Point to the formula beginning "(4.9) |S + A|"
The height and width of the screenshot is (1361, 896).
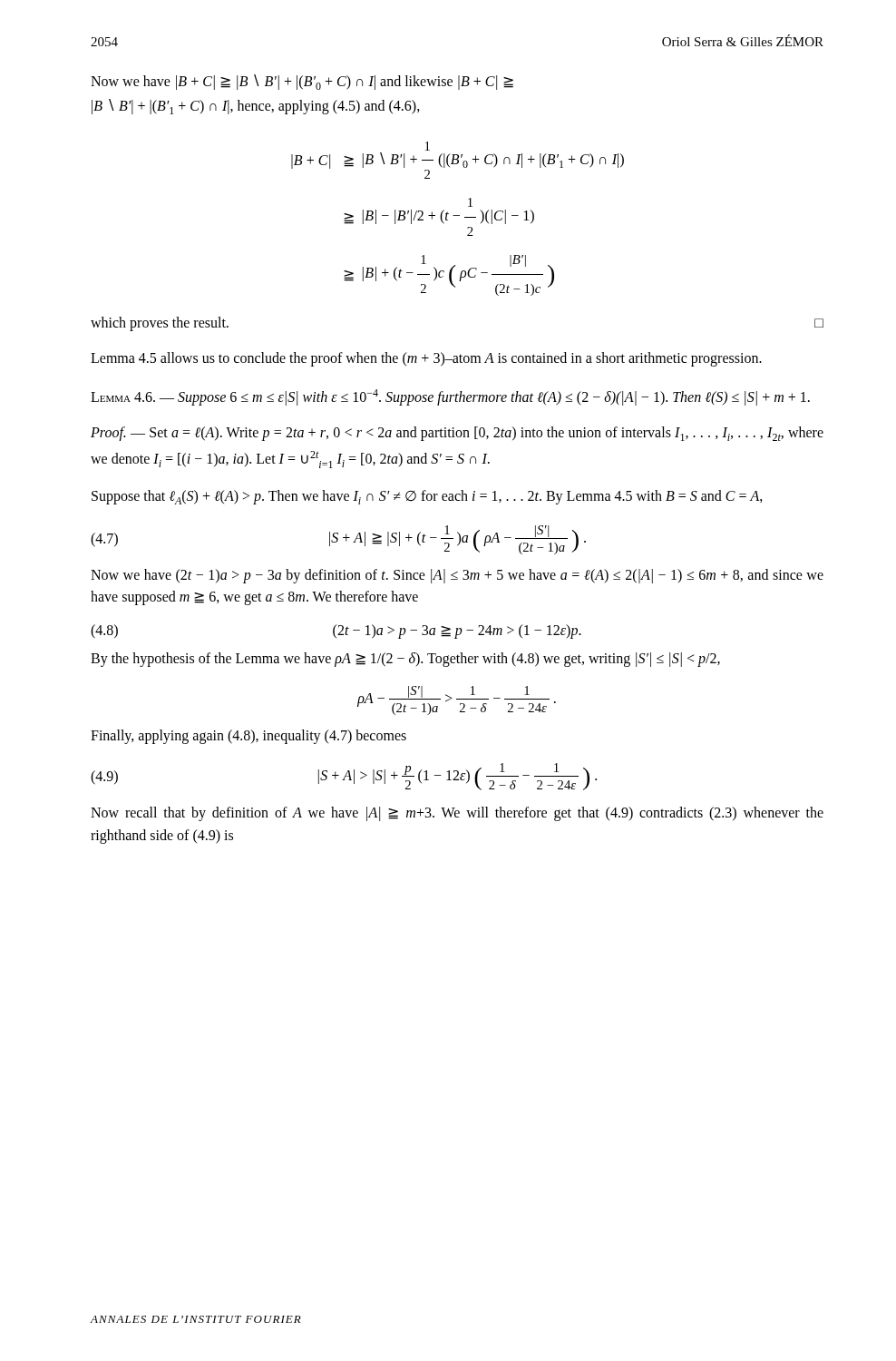coord(457,776)
